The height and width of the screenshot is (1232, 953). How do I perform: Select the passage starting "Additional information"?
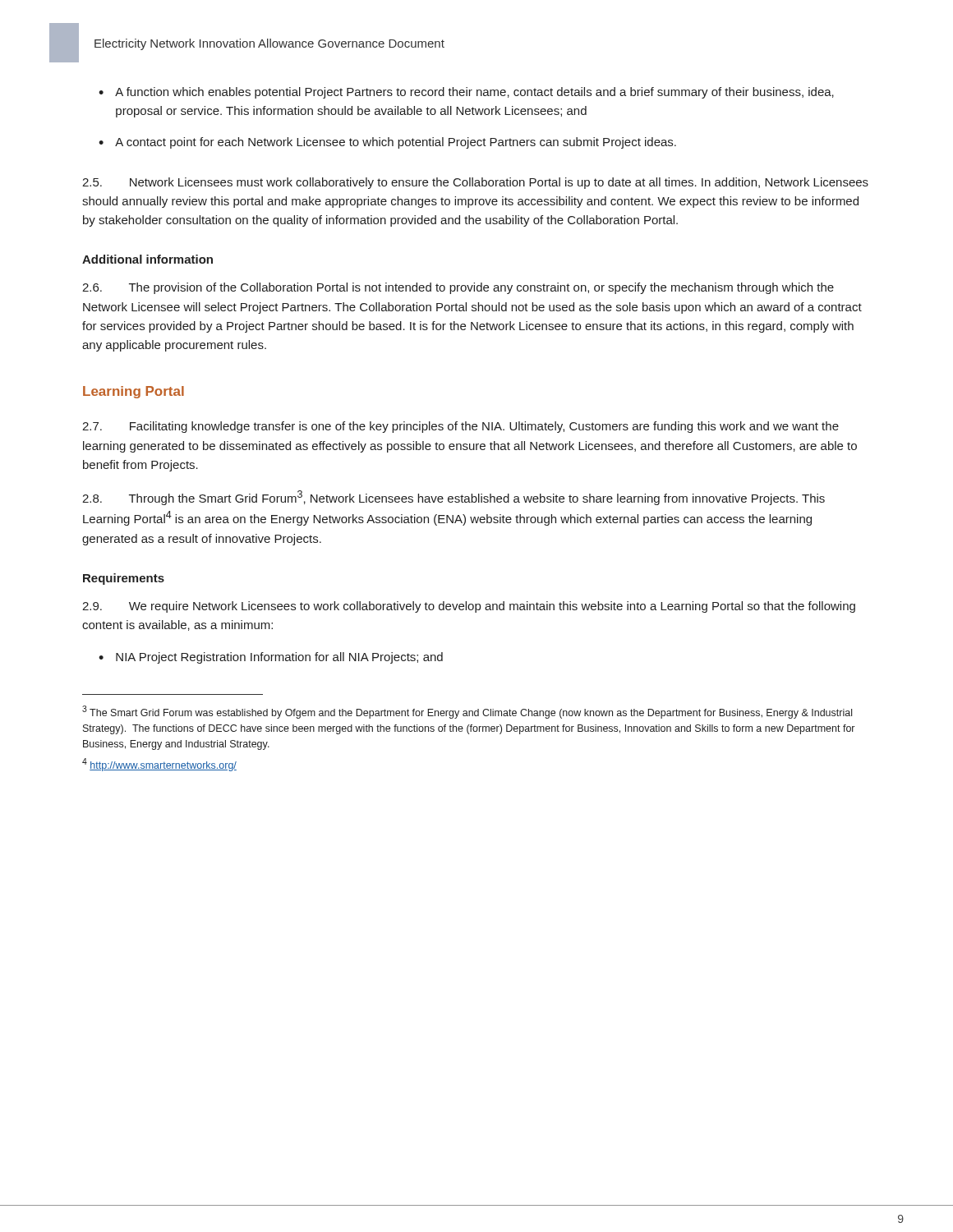tap(148, 259)
